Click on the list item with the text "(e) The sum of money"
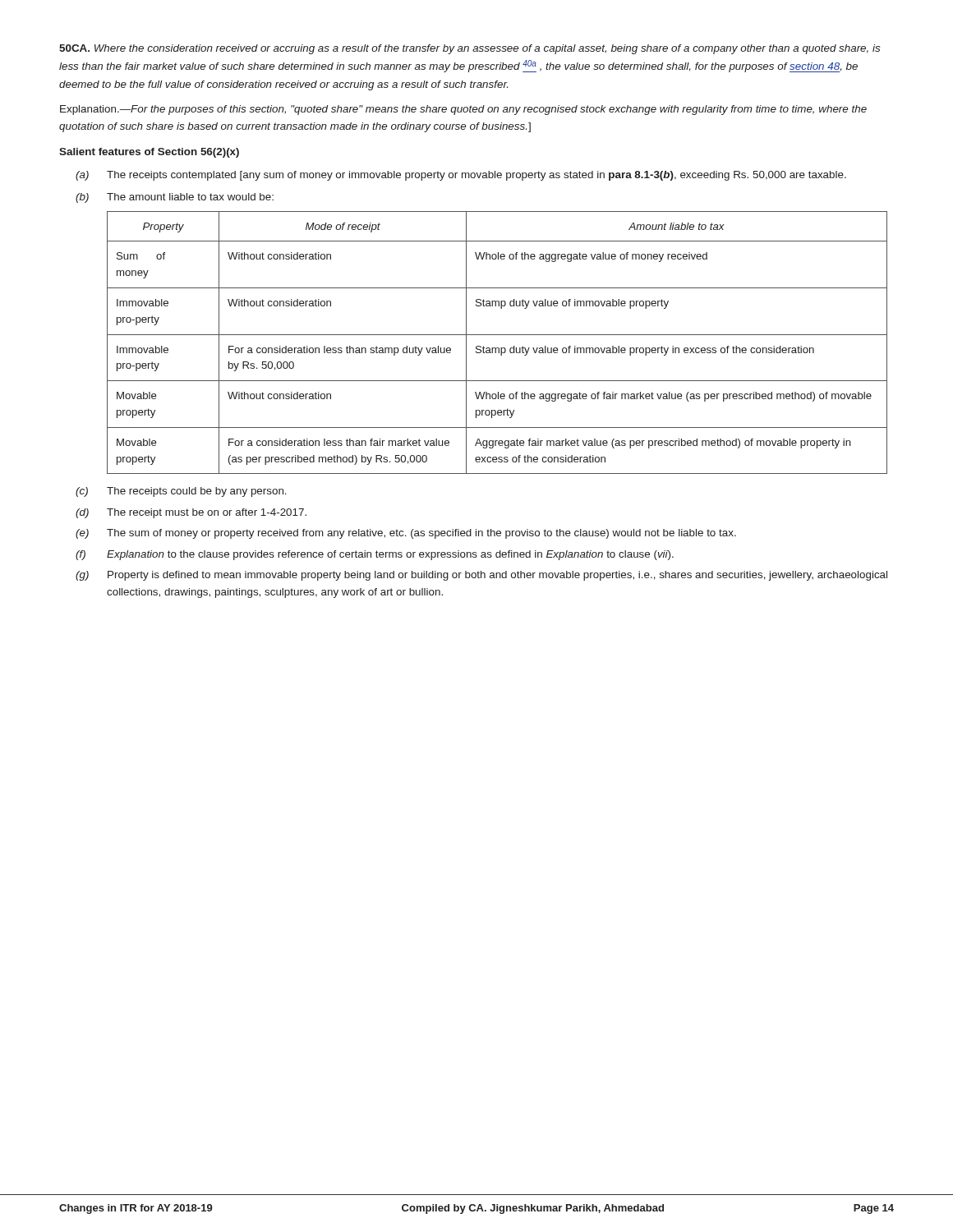 pos(485,533)
